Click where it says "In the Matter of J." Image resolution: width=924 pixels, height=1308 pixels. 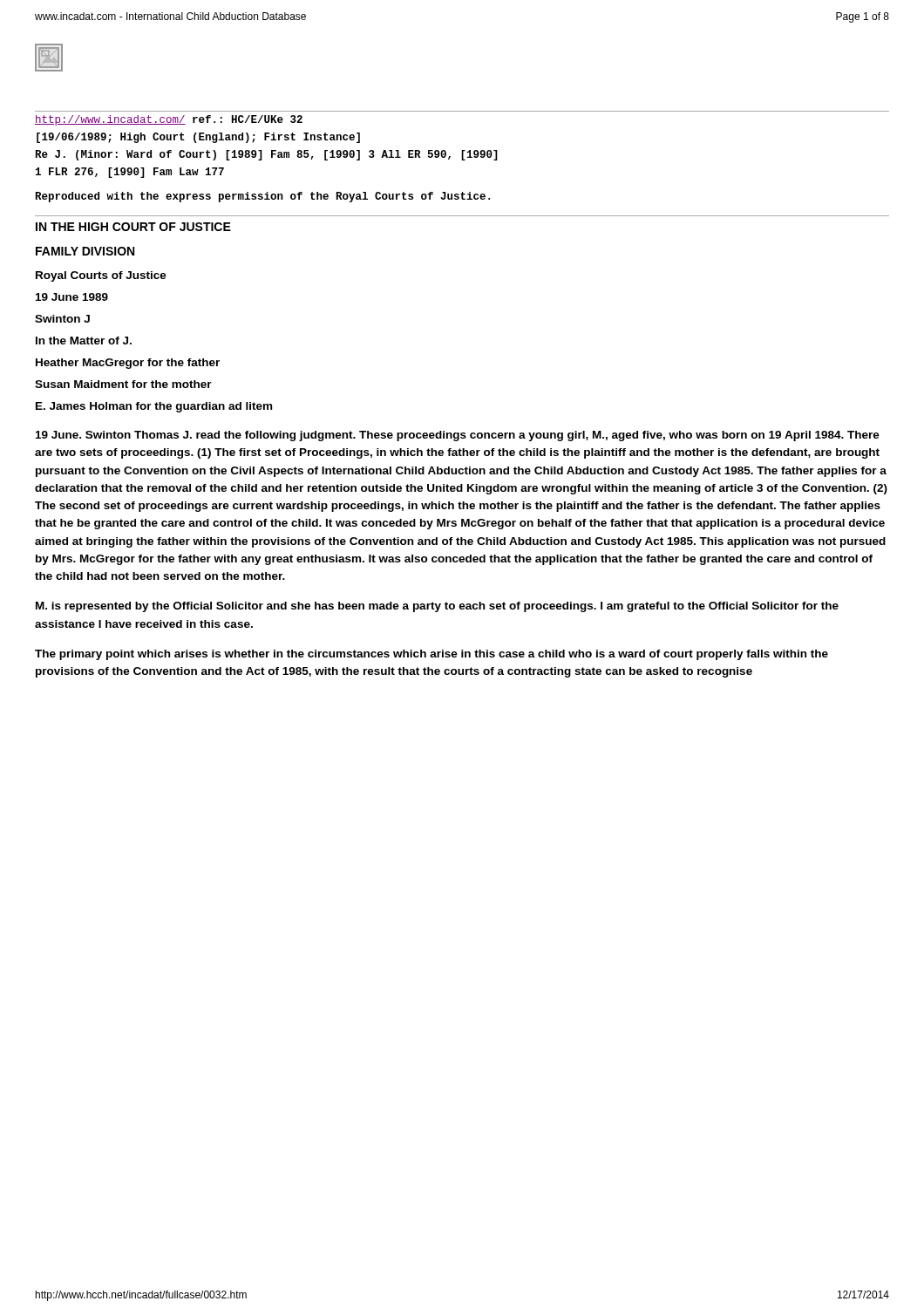point(84,340)
